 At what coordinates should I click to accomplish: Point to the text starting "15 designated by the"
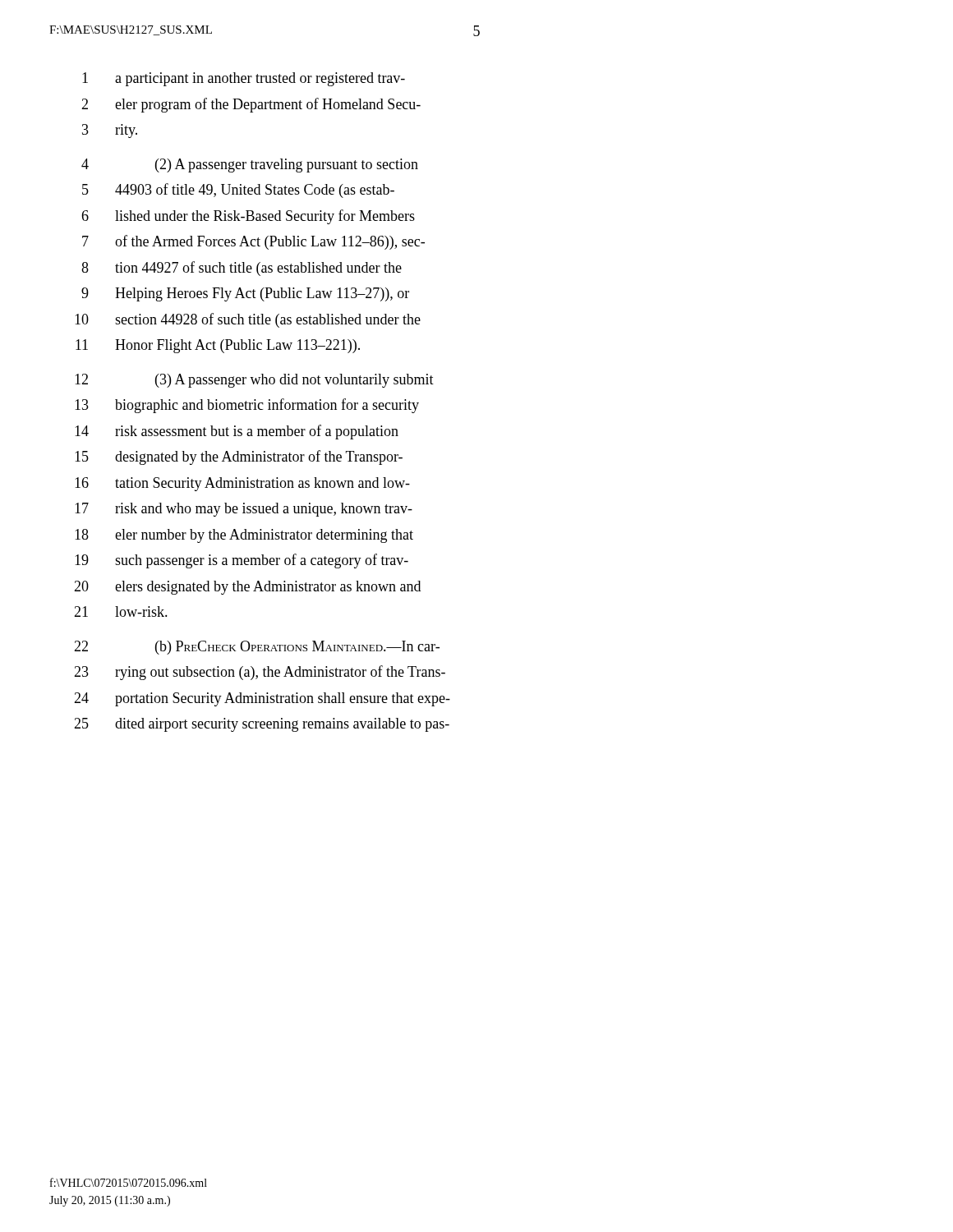[x=226, y=457]
